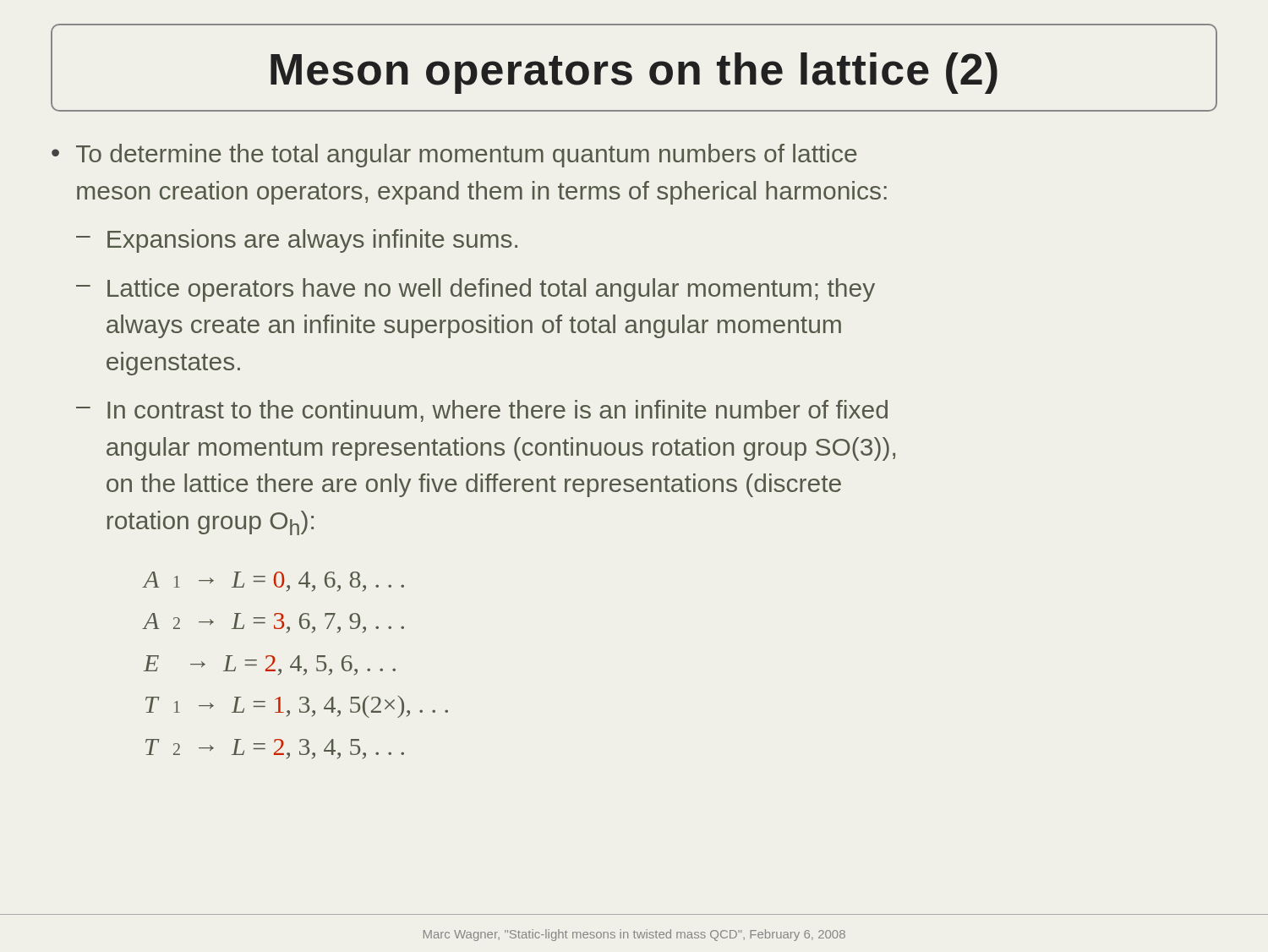This screenshot has height=952, width=1268.
Task: Find the passage starting "– In contrast to the continuum, where"
Action: (487, 467)
